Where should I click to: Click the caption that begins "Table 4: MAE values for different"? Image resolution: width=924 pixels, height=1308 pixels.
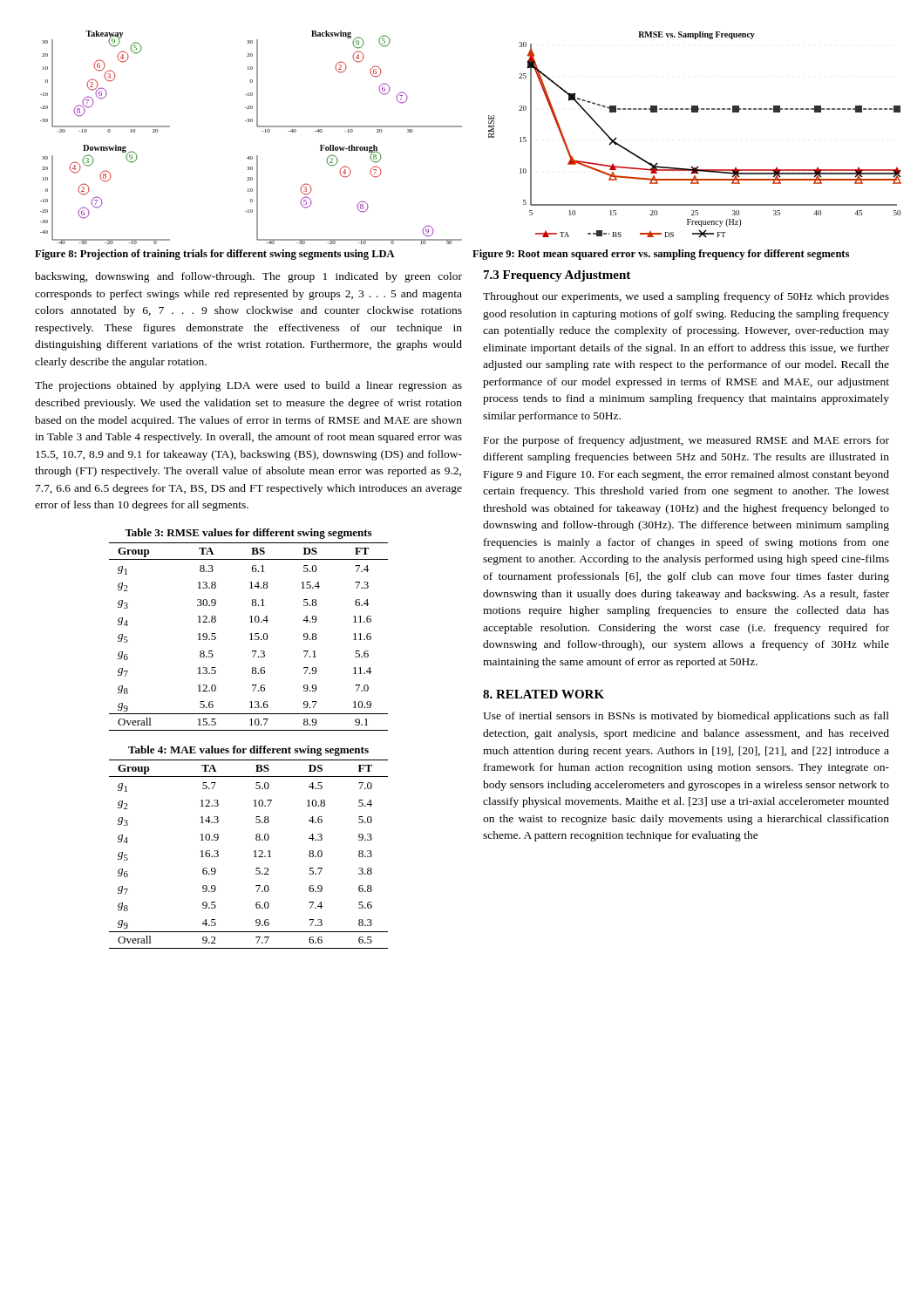[248, 750]
